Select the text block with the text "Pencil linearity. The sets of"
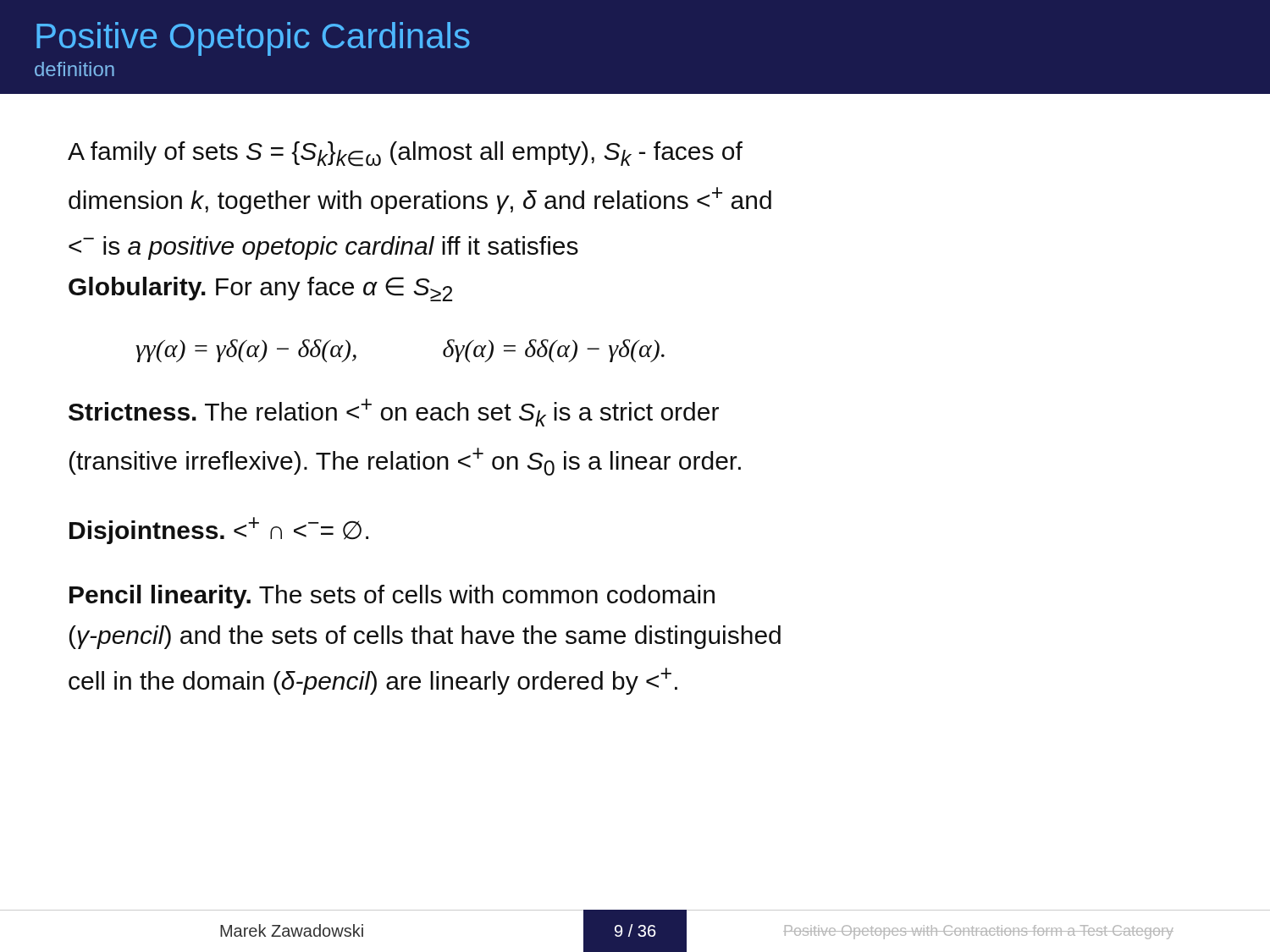 [x=425, y=638]
